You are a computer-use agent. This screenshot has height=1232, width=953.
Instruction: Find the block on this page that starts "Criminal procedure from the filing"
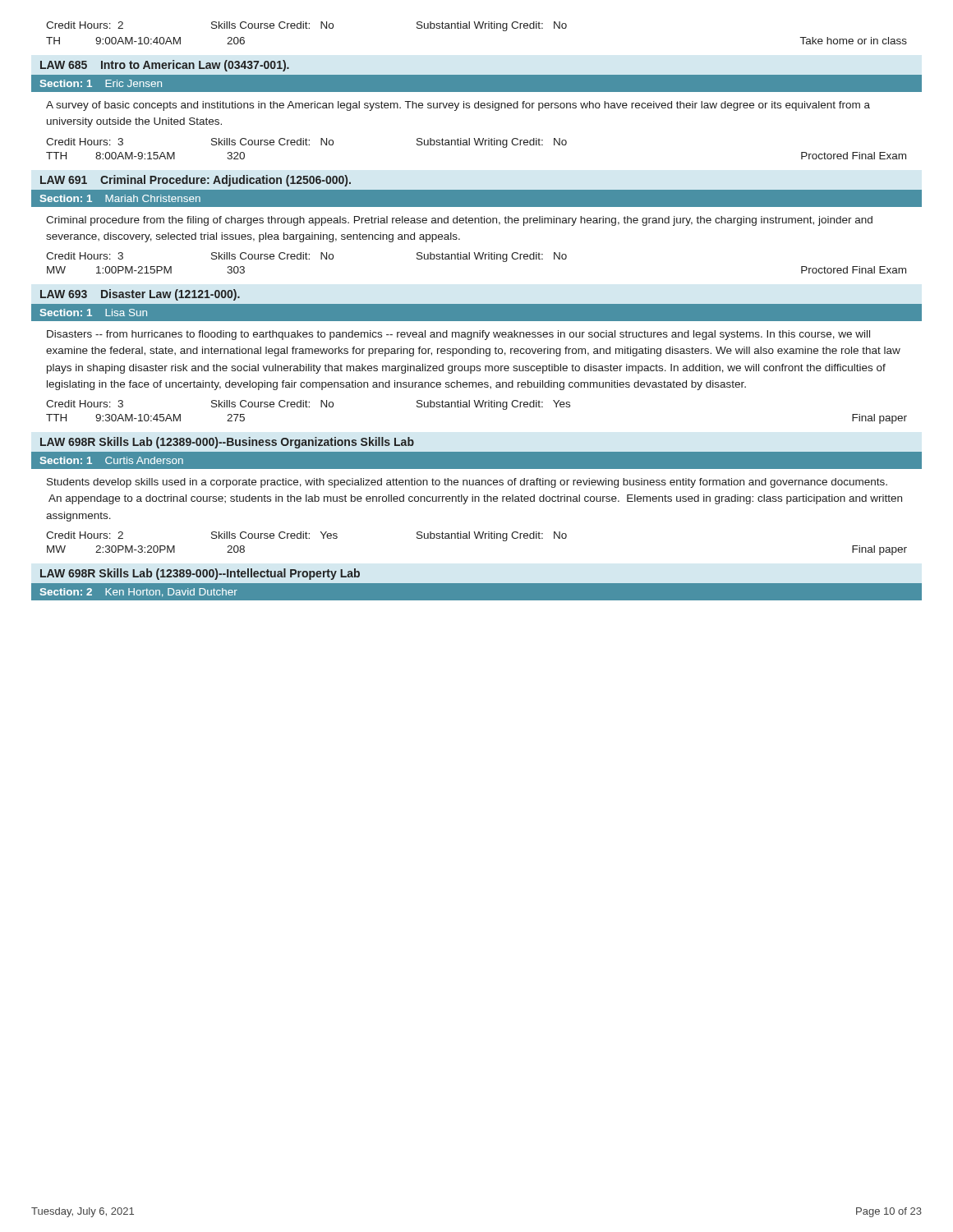point(460,228)
